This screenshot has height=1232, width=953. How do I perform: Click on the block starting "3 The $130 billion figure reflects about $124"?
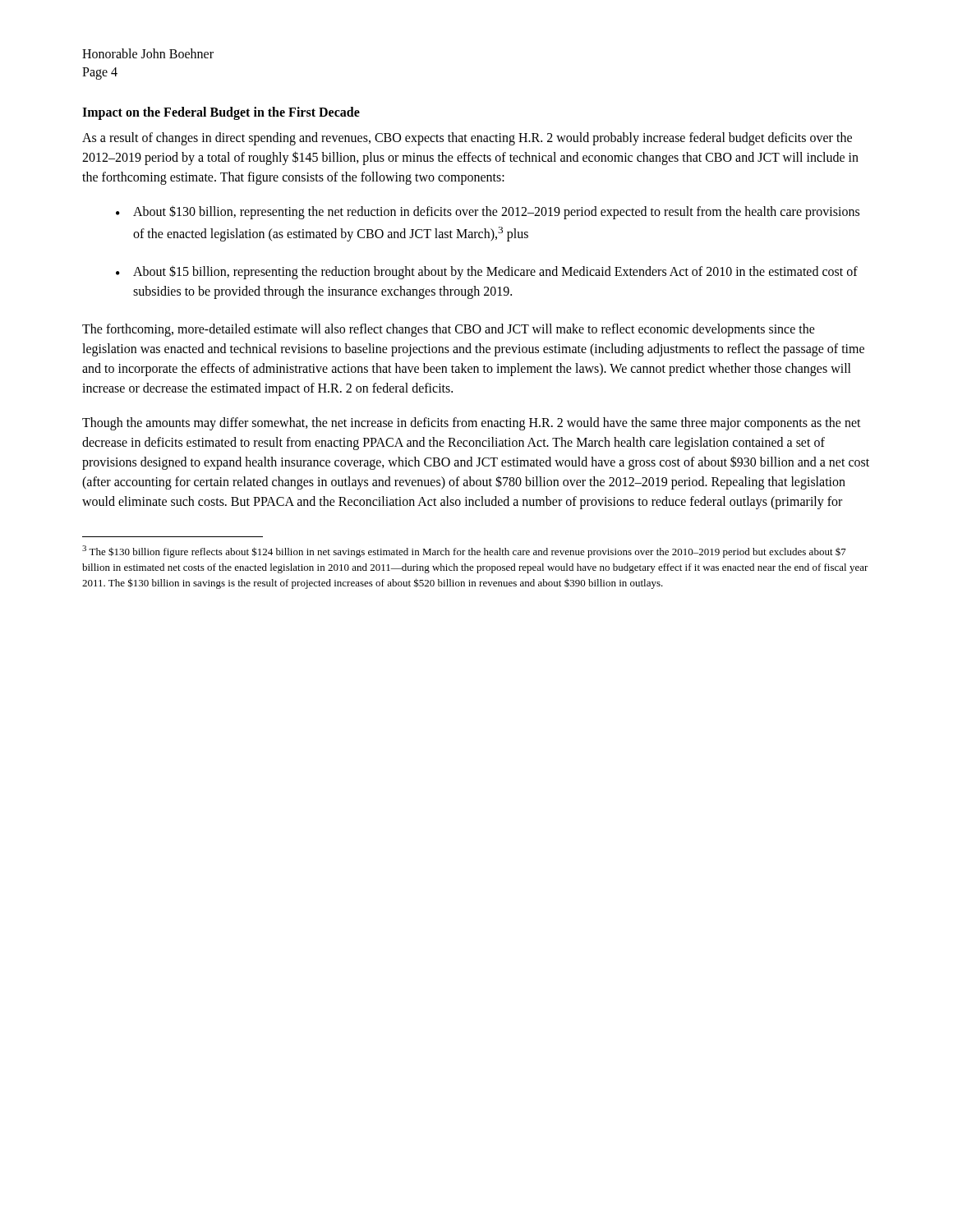pos(475,566)
